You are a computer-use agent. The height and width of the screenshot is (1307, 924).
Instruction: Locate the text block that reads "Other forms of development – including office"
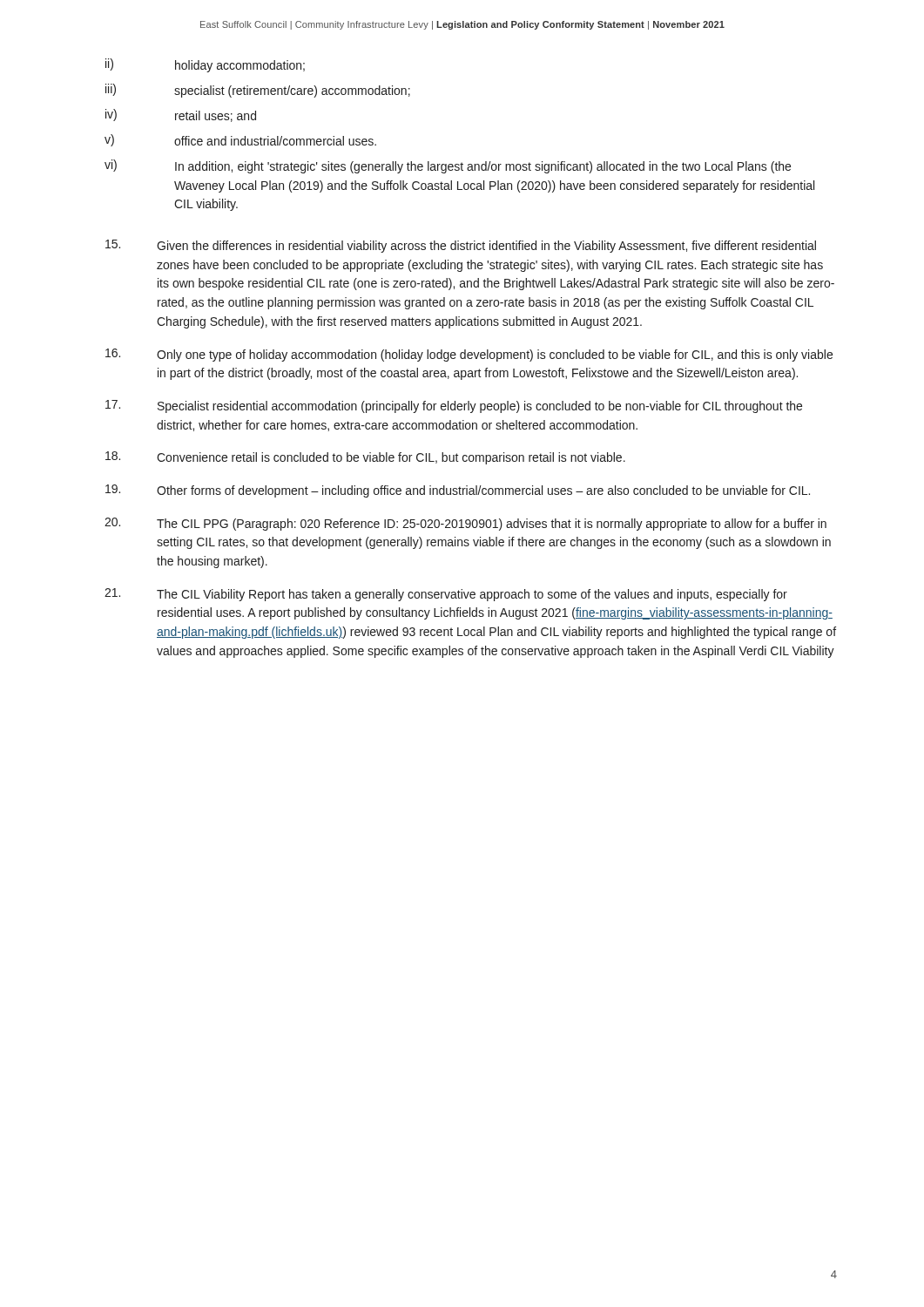coord(471,491)
